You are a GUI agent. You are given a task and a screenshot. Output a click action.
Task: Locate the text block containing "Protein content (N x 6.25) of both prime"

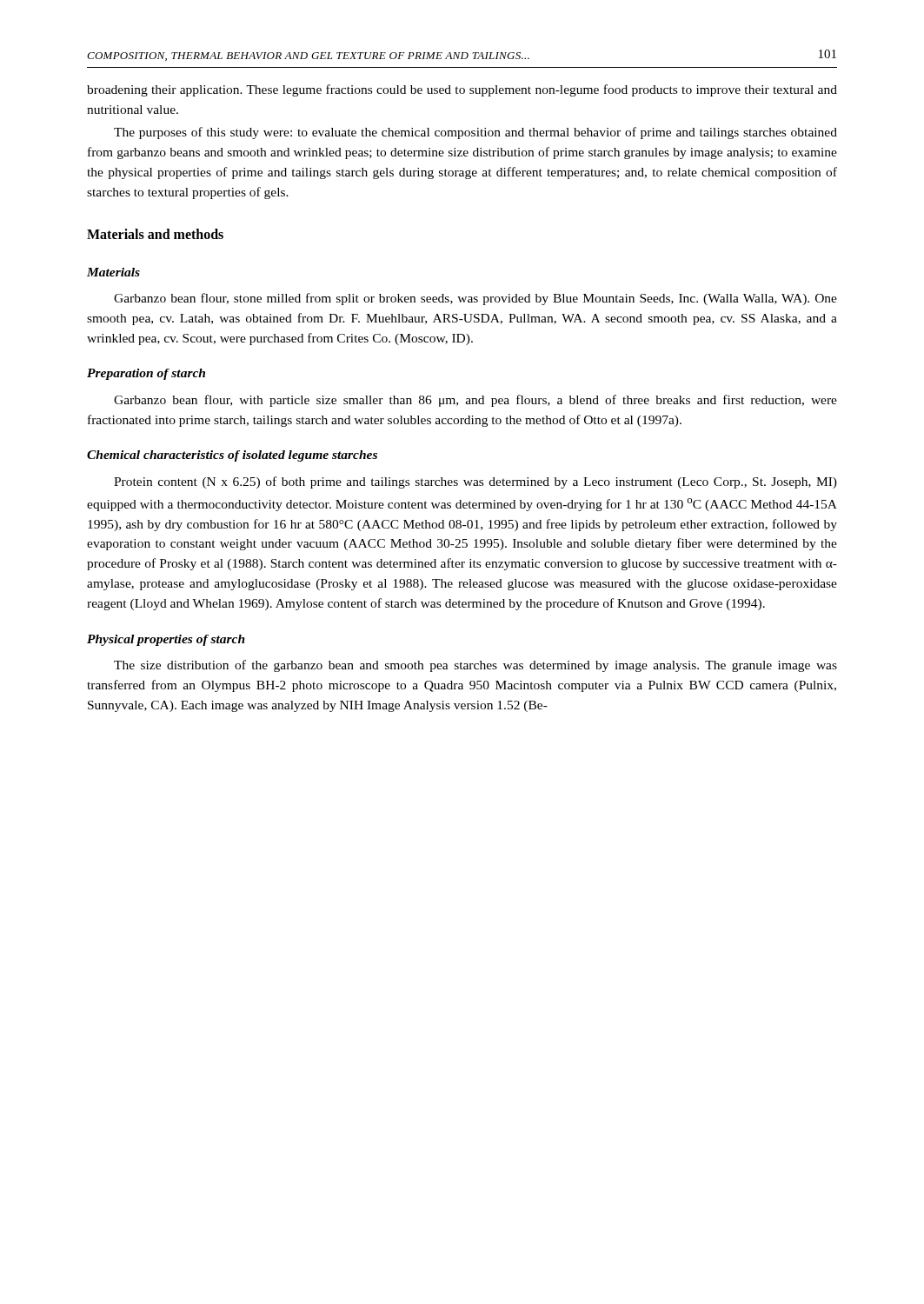tap(462, 543)
